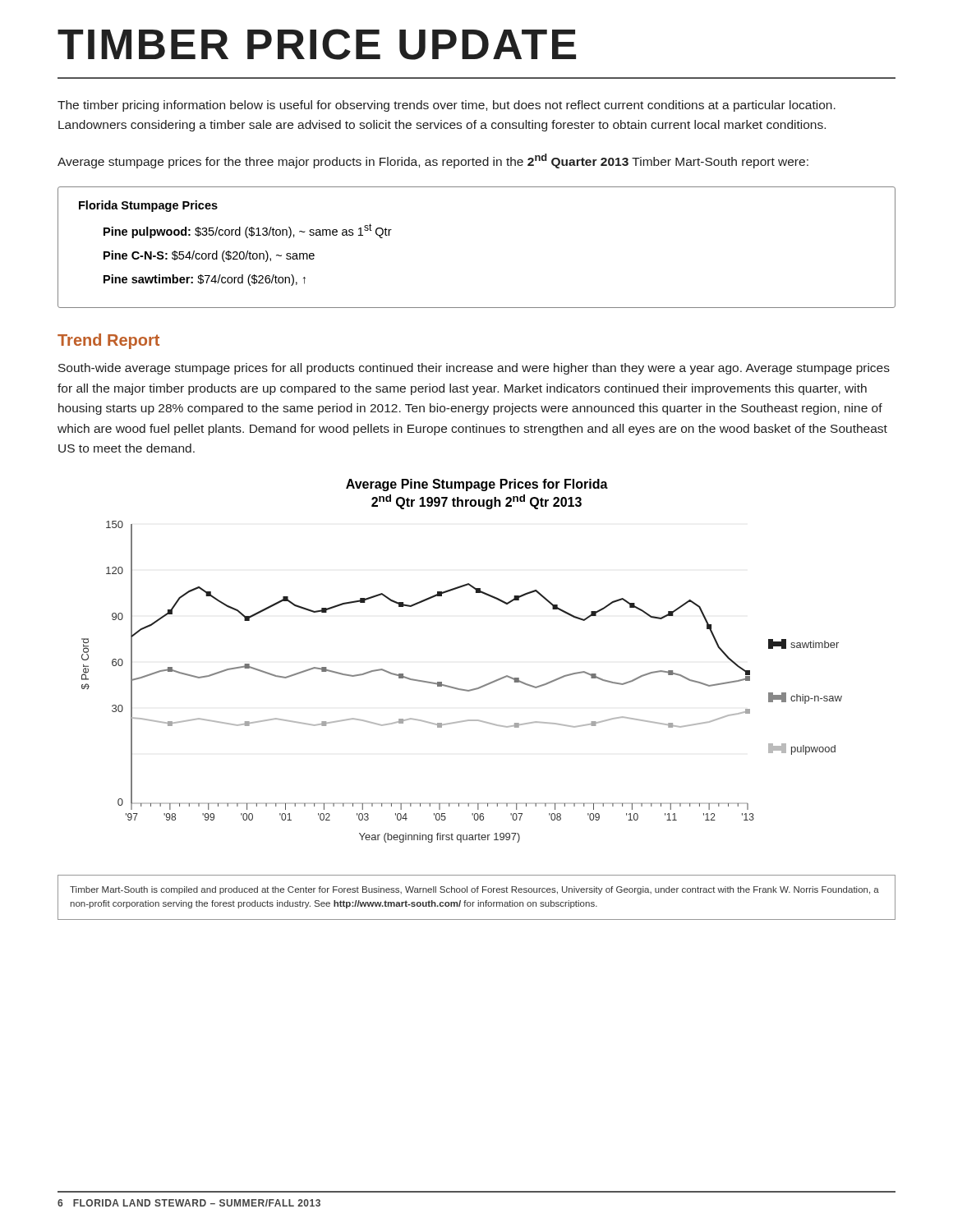Click on the footnote containing "Timber Mart-South is"
953x1232 pixels.
click(474, 897)
